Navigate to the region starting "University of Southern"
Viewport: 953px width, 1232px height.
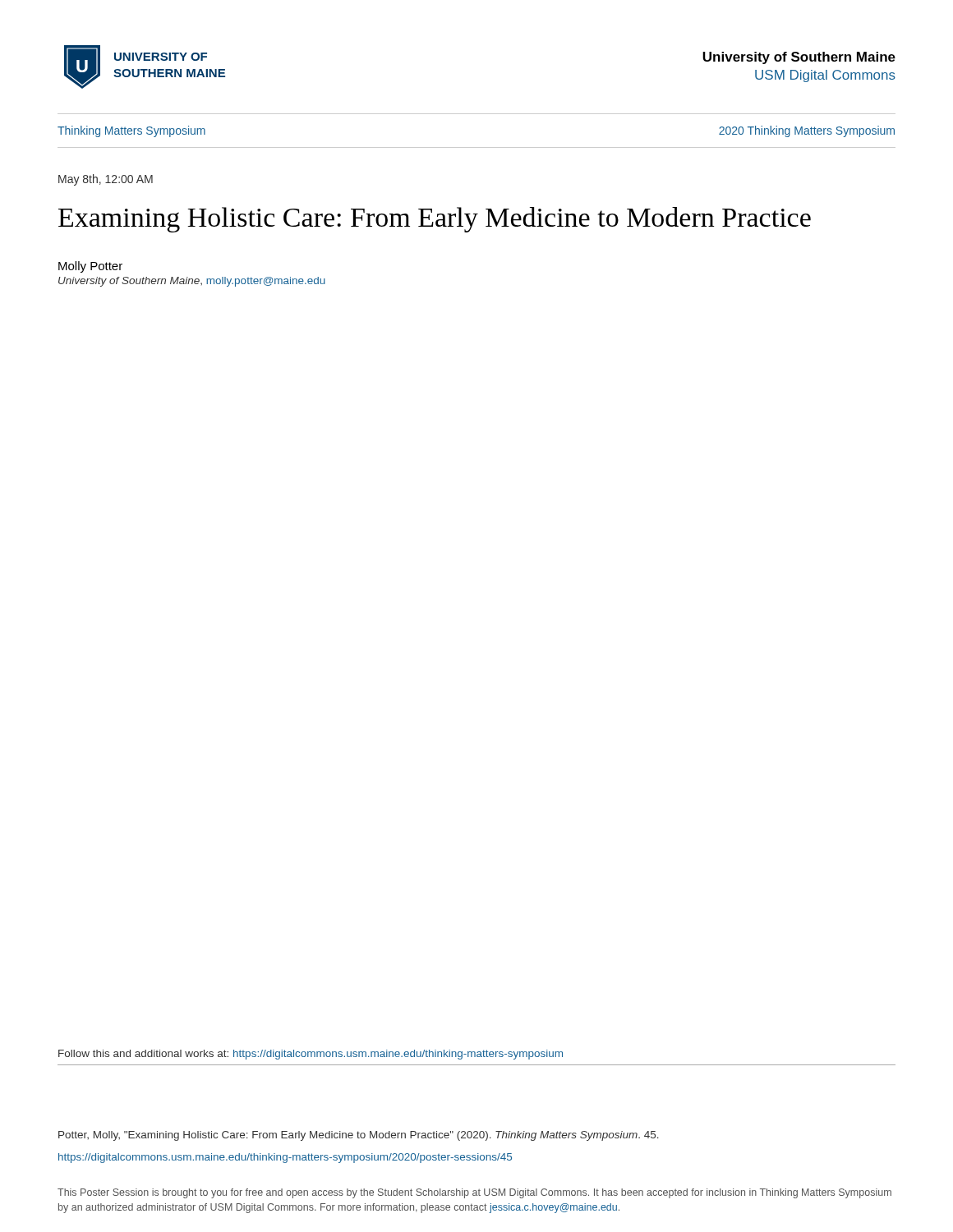[x=799, y=67]
